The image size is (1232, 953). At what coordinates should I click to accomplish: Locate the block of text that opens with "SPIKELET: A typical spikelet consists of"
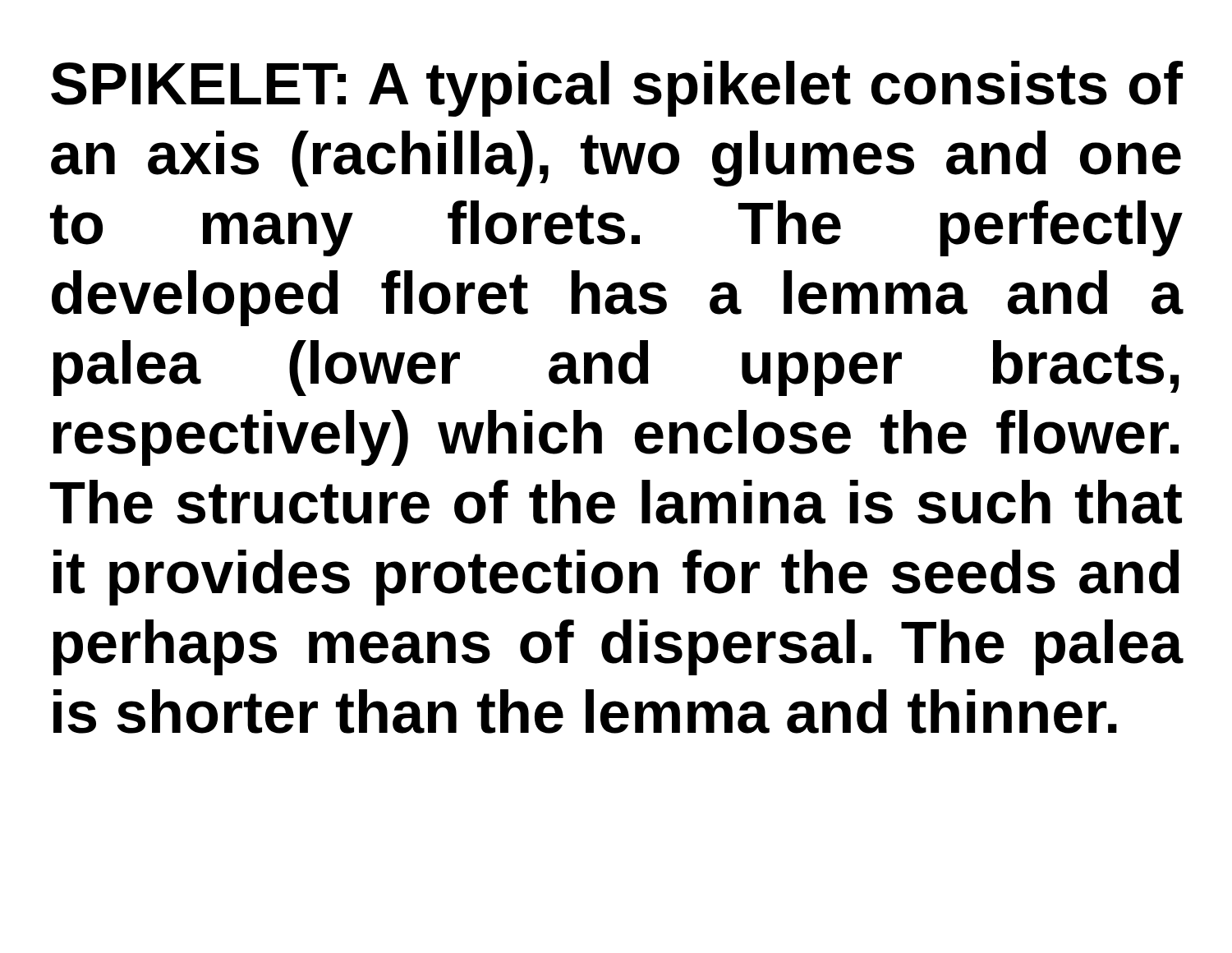(x=616, y=398)
